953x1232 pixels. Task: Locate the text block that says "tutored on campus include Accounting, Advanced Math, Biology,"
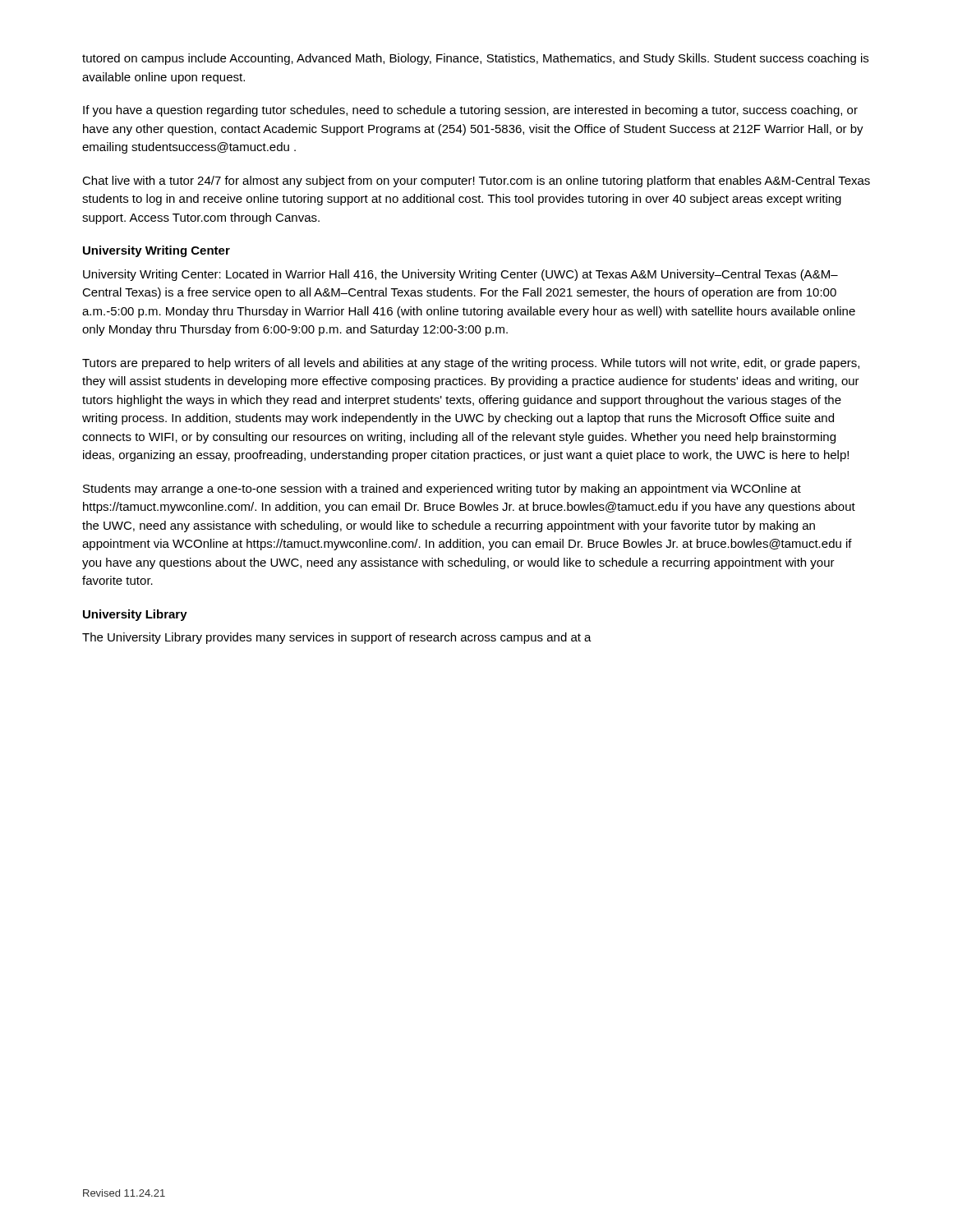coord(476,67)
